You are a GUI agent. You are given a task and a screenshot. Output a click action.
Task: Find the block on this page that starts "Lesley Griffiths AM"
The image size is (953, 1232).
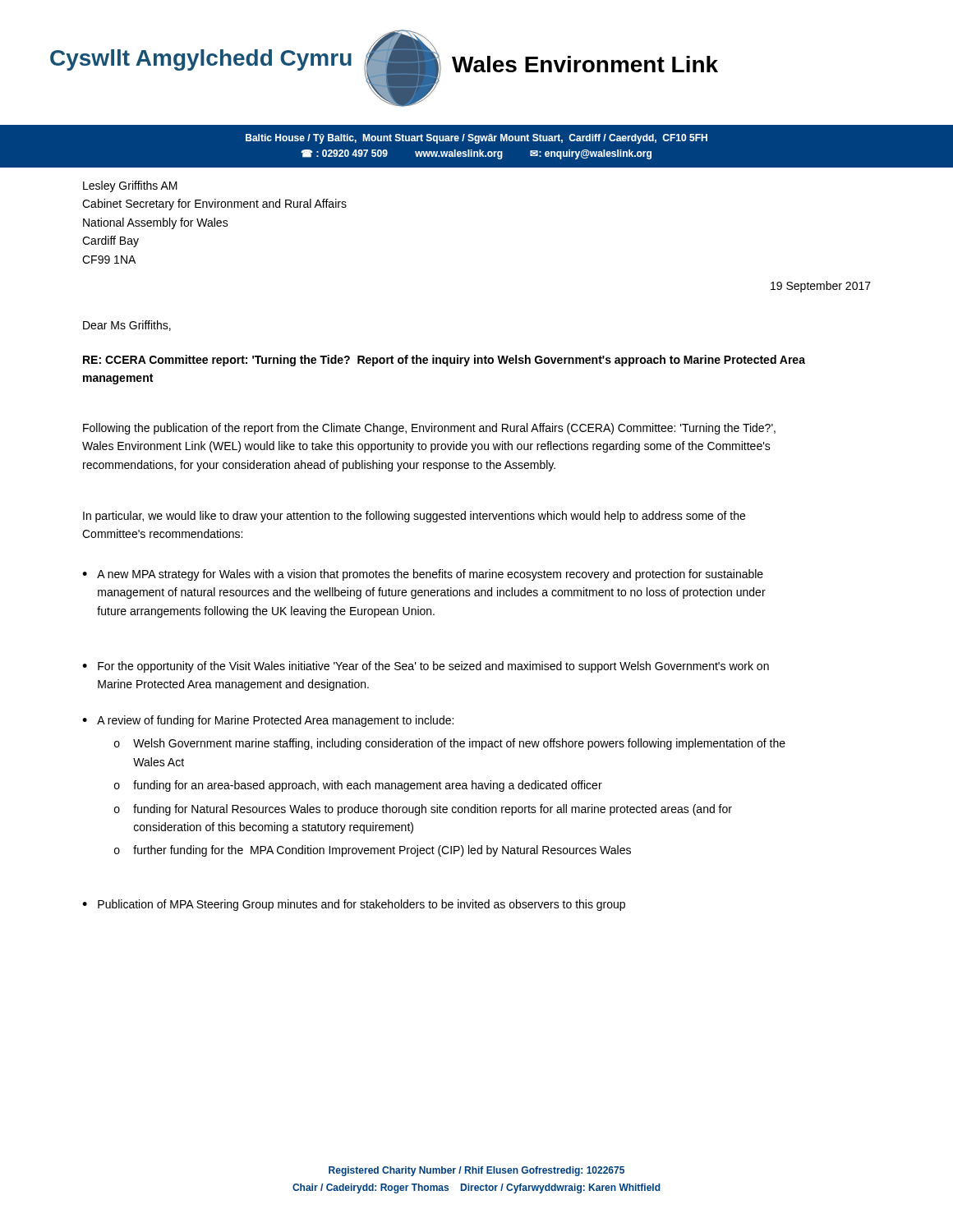point(214,222)
